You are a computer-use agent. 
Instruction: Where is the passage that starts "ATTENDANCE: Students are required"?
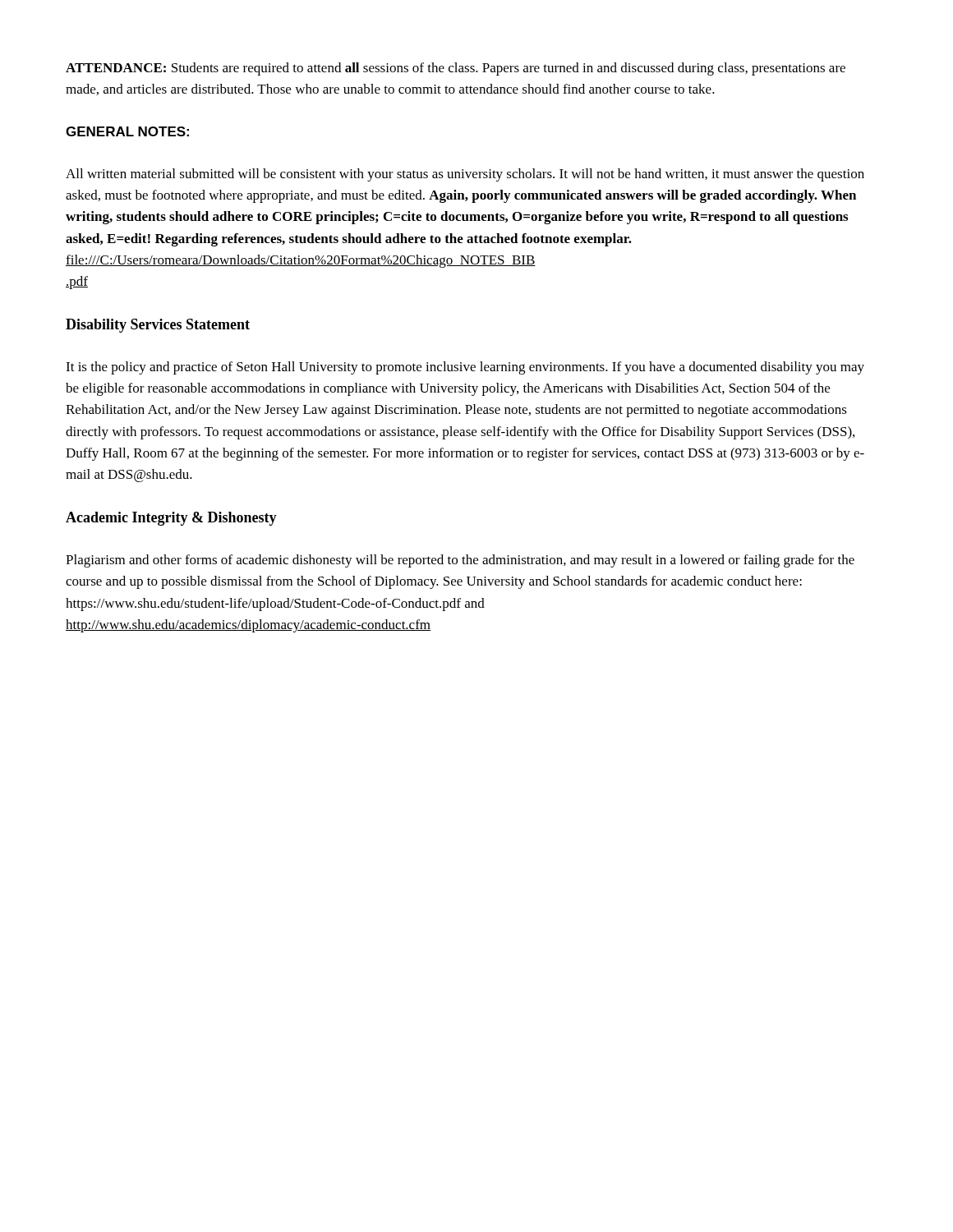(x=456, y=79)
